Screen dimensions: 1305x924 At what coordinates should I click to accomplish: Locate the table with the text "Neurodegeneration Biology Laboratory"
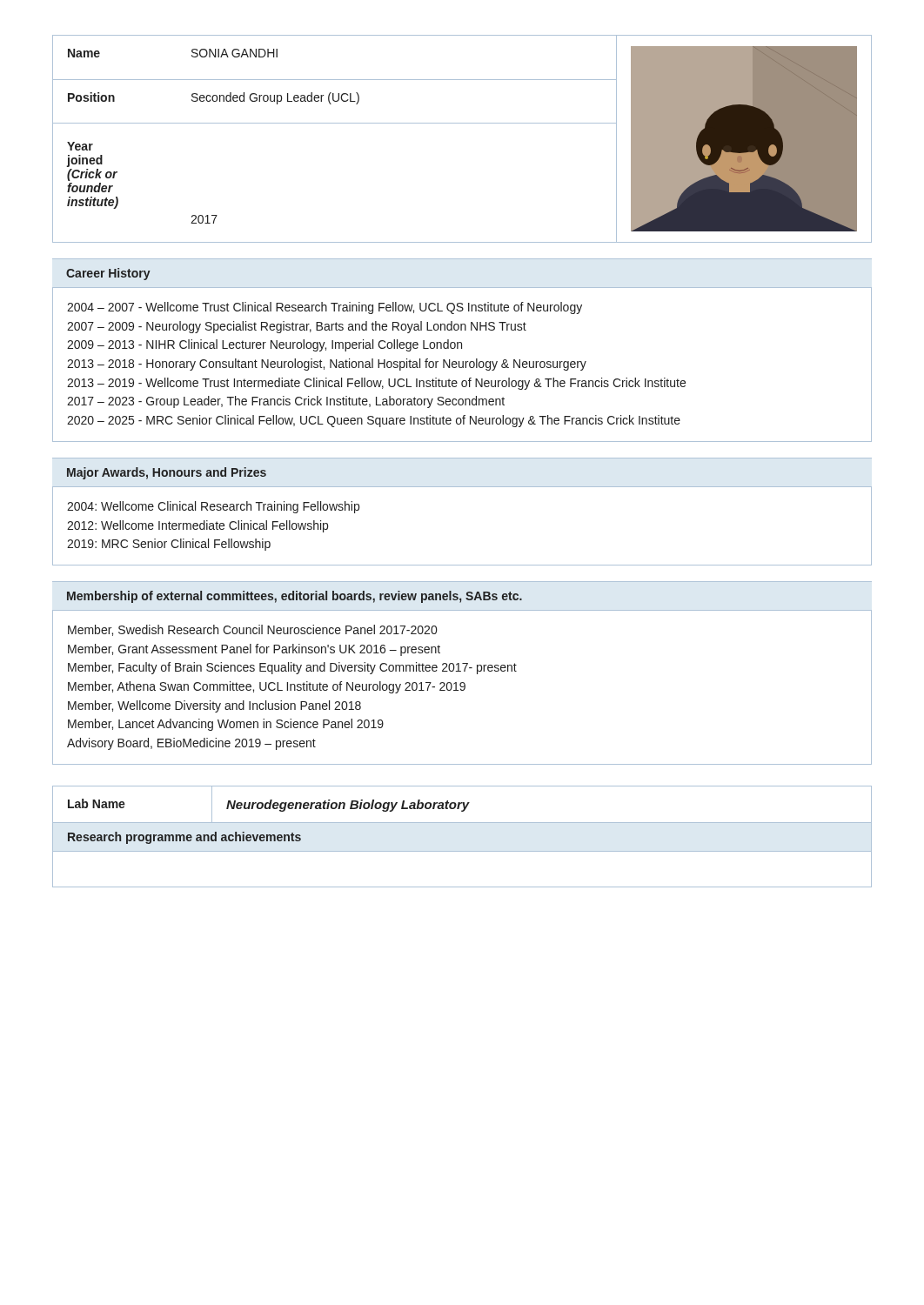pyautogui.click(x=462, y=804)
